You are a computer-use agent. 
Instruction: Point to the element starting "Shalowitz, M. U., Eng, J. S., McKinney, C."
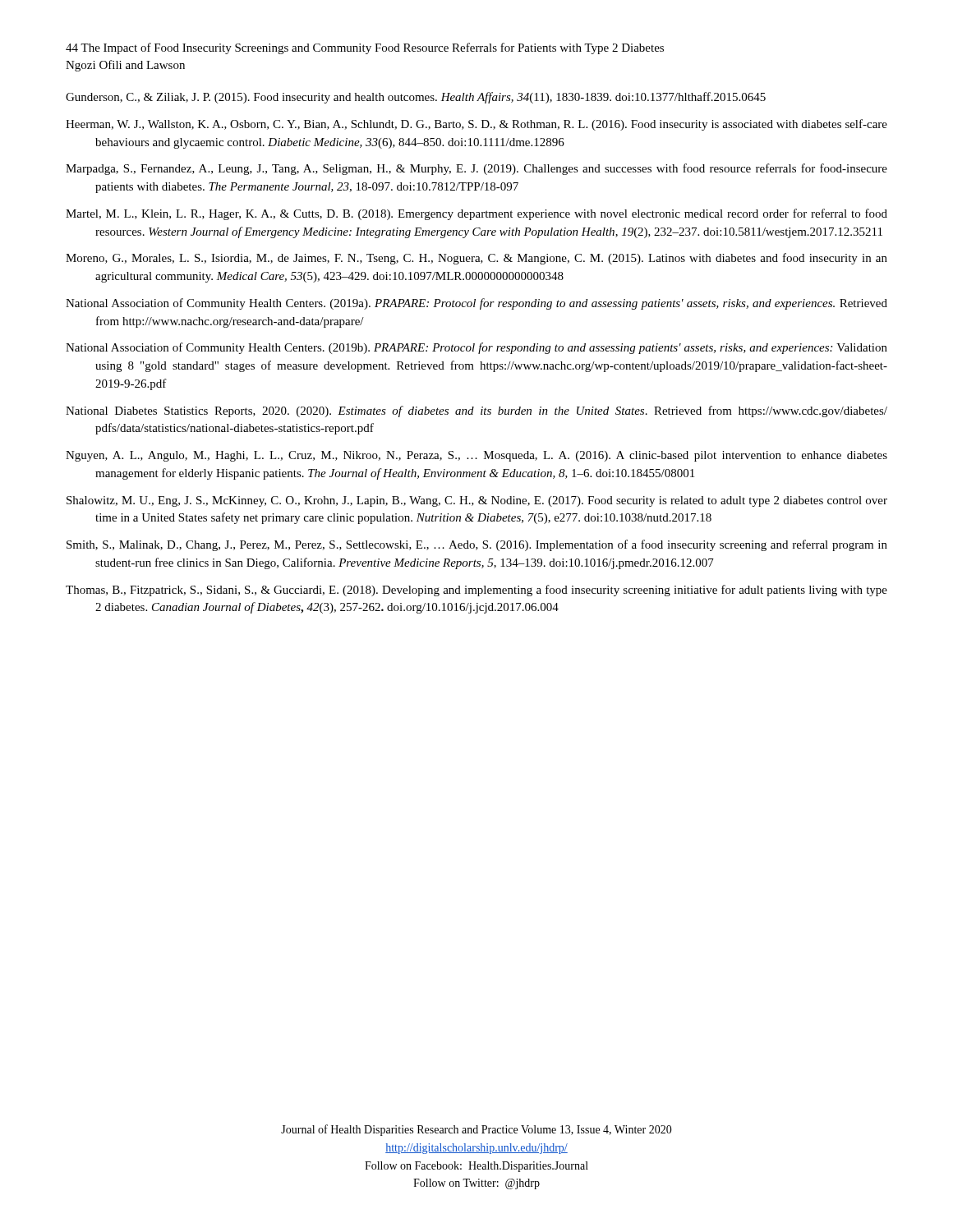(476, 509)
